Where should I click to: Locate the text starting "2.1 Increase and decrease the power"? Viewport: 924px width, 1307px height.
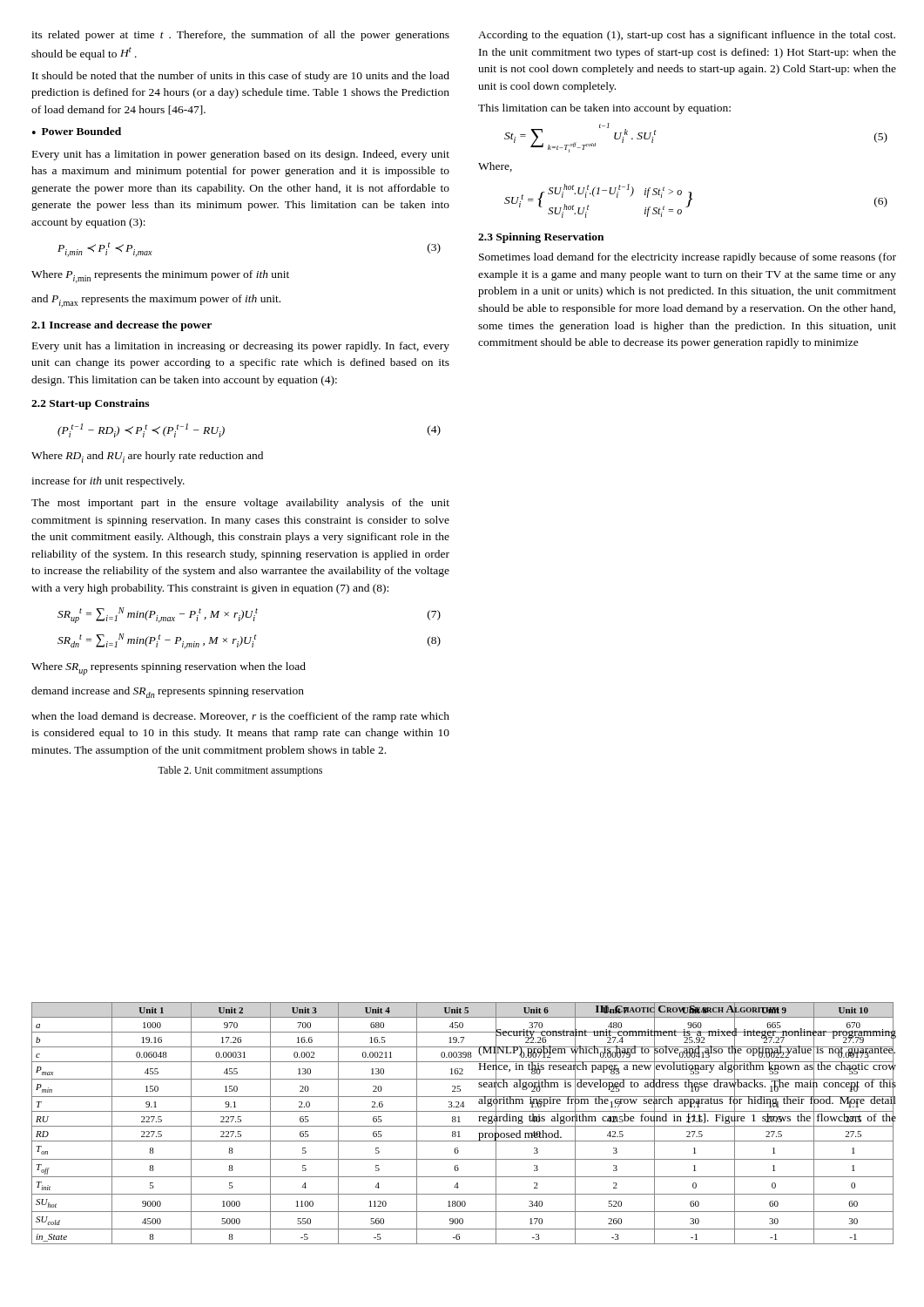point(121,326)
